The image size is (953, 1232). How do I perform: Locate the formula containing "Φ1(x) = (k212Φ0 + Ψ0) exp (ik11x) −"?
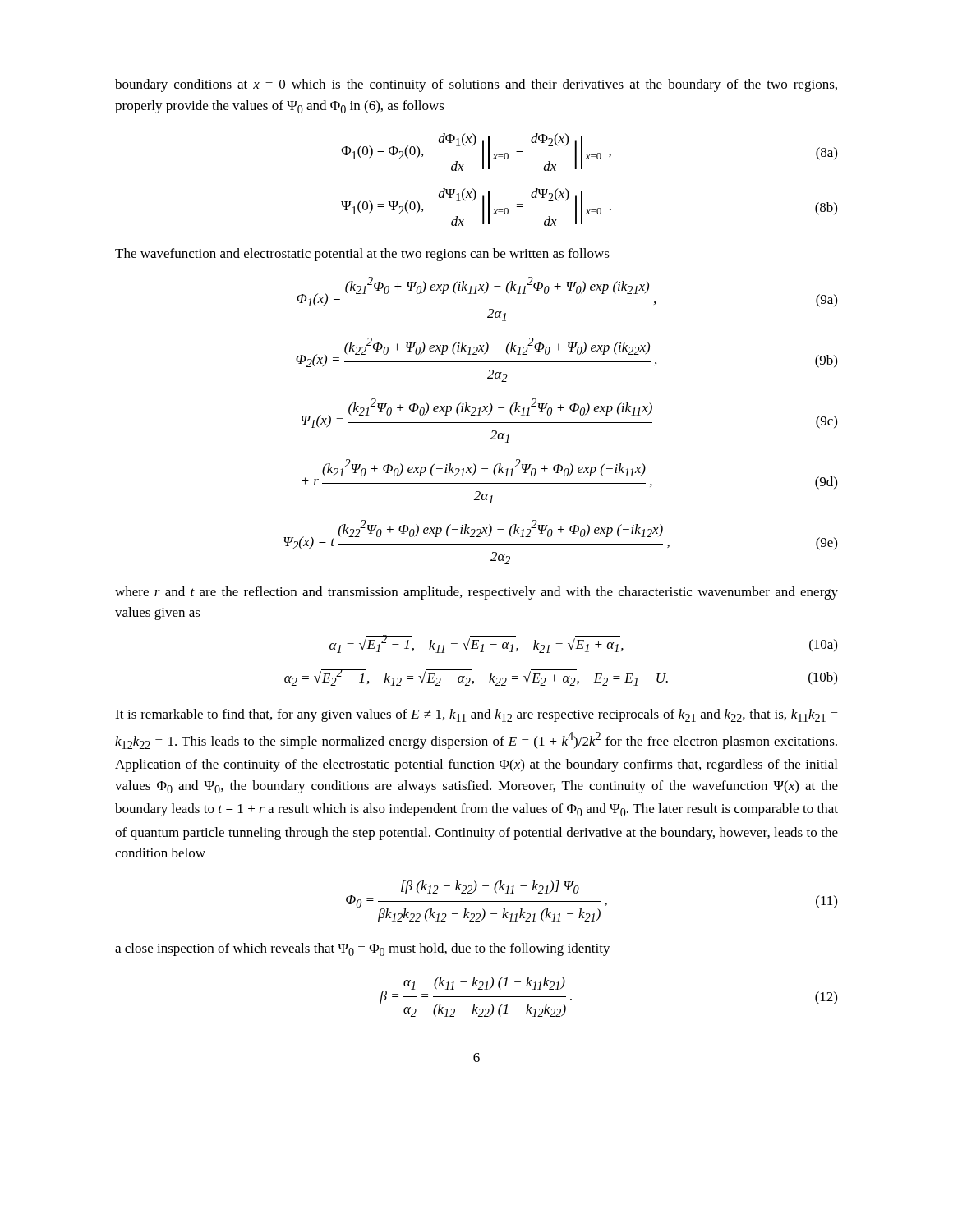[567, 300]
